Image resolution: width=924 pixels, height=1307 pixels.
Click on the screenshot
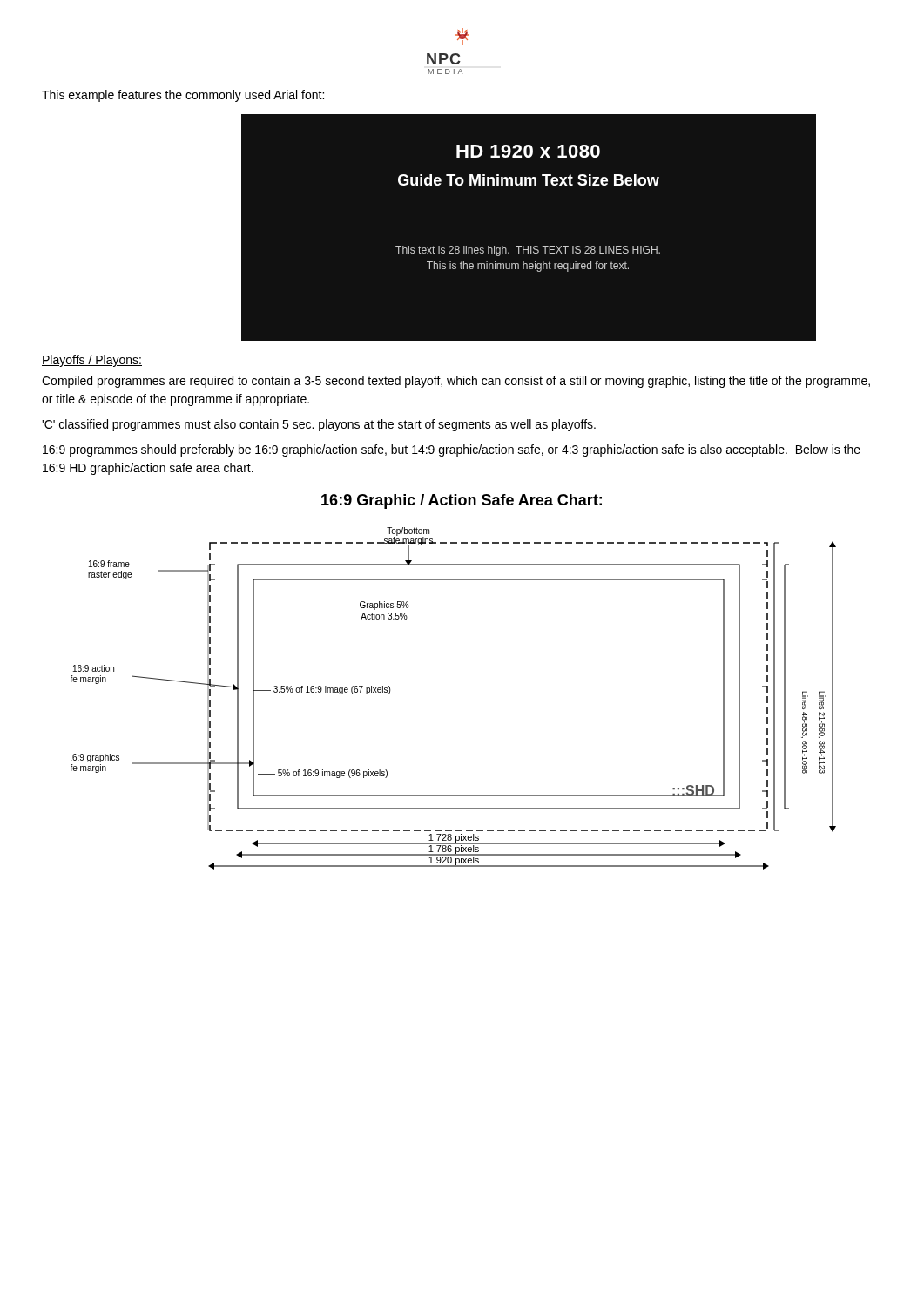(528, 227)
